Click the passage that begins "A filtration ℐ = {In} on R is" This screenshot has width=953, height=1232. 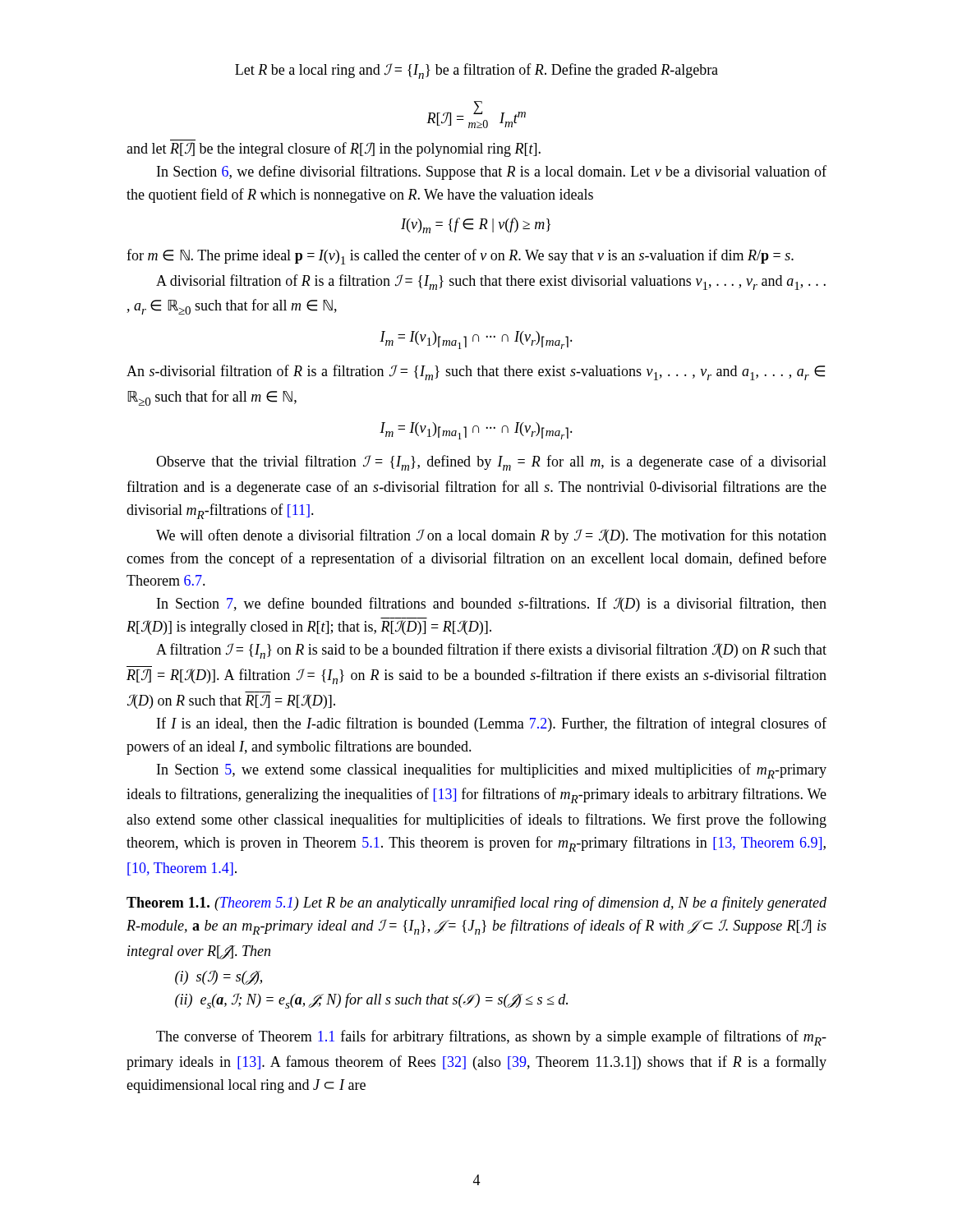pyautogui.click(x=476, y=676)
